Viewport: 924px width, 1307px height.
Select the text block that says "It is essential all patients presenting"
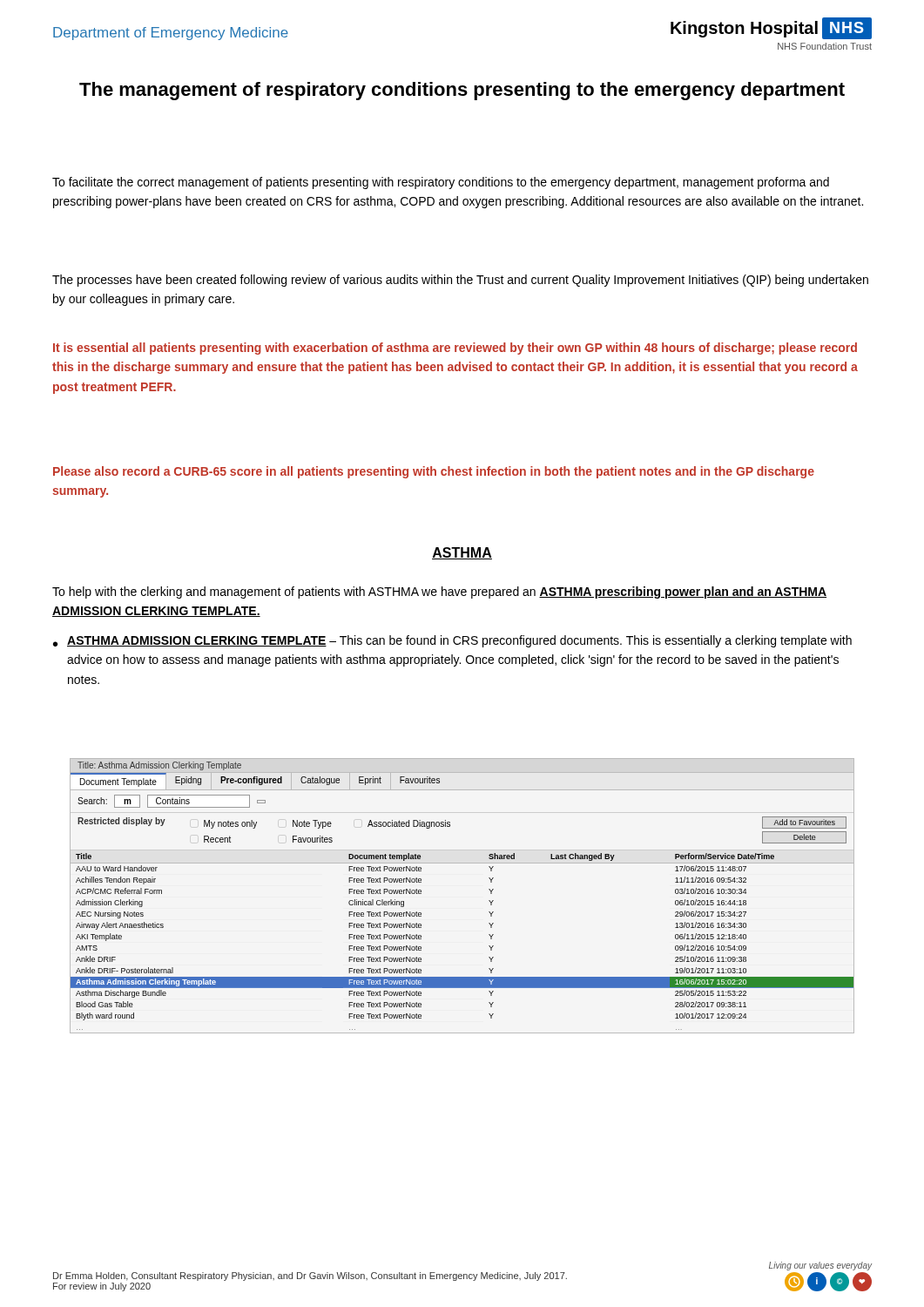[455, 367]
